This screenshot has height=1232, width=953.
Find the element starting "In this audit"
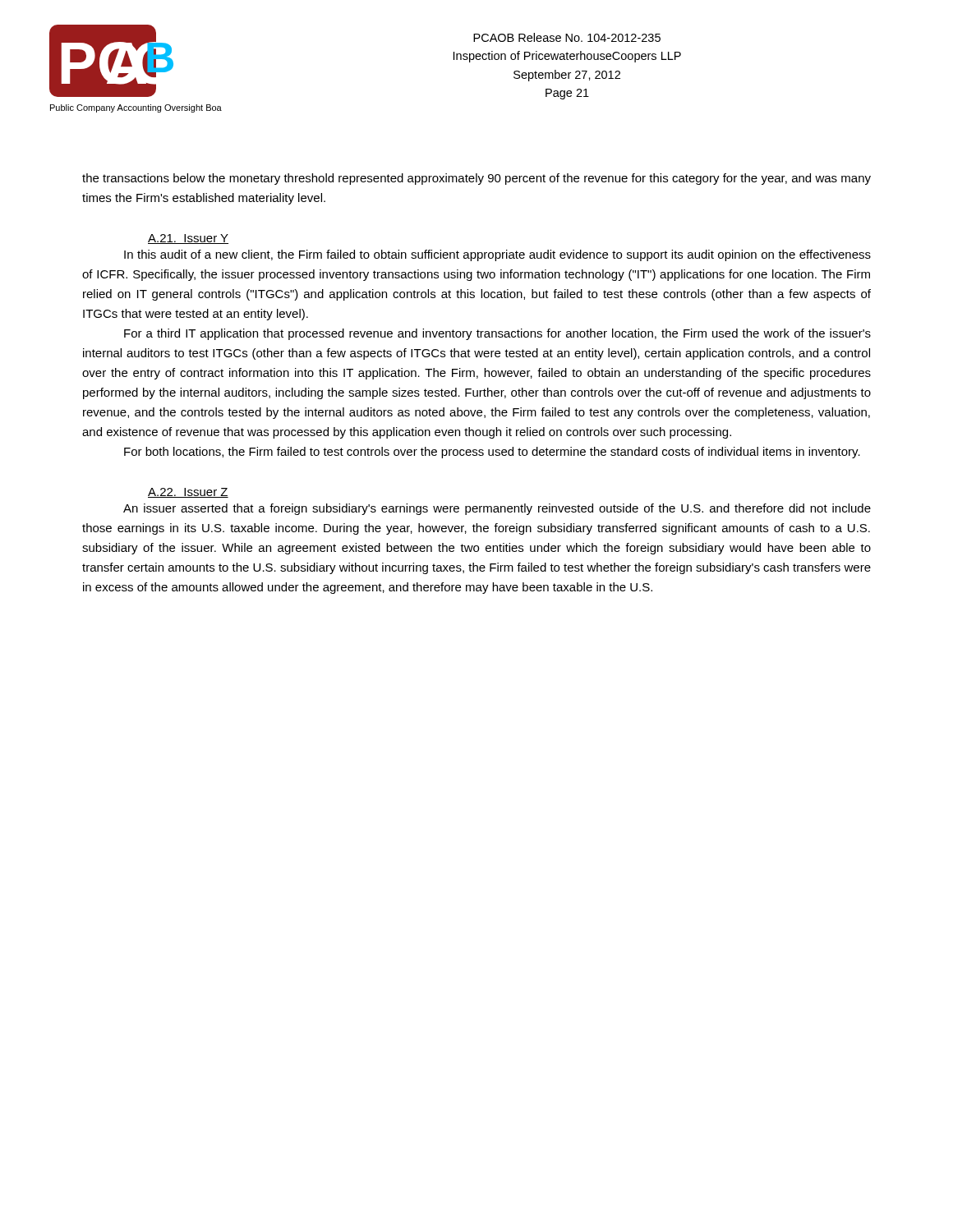(476, 284)
